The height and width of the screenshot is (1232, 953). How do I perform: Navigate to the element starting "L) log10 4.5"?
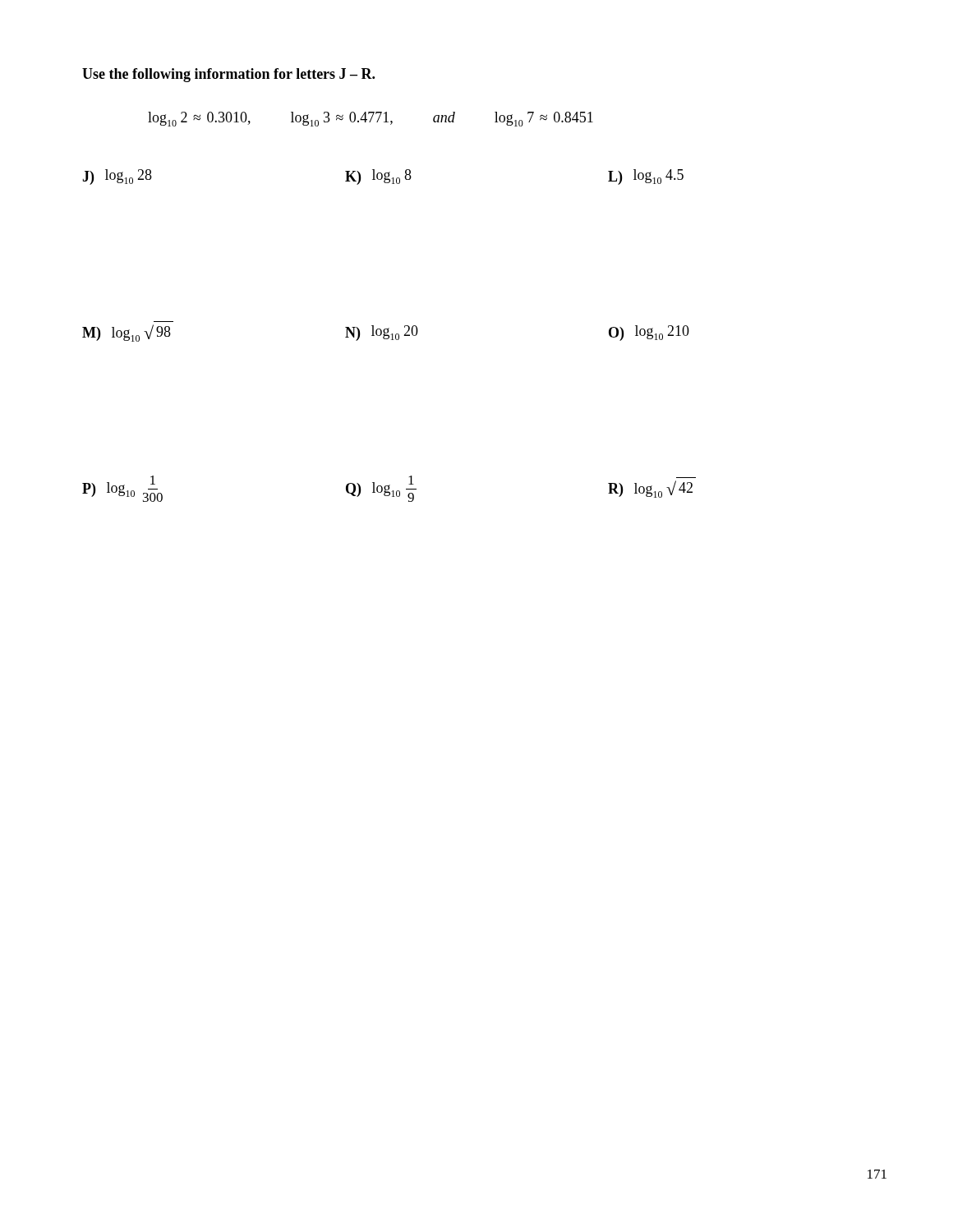tap(646, 177)
